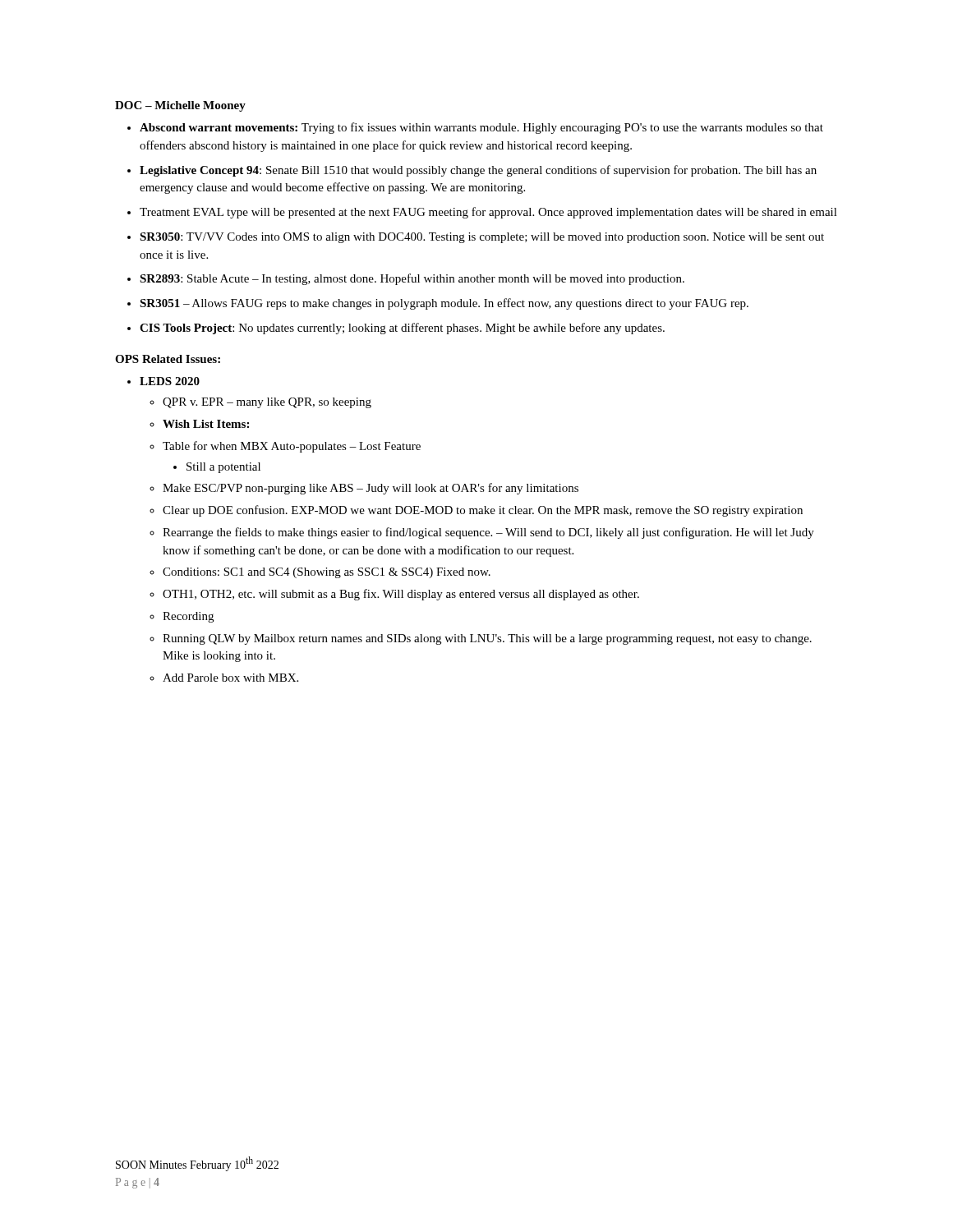This screenshot has width=953, height=1232.
Task: Select the passage starting "Make ESC/PVP non-purging like ABS – Judy will"
Action: [371, 488]
